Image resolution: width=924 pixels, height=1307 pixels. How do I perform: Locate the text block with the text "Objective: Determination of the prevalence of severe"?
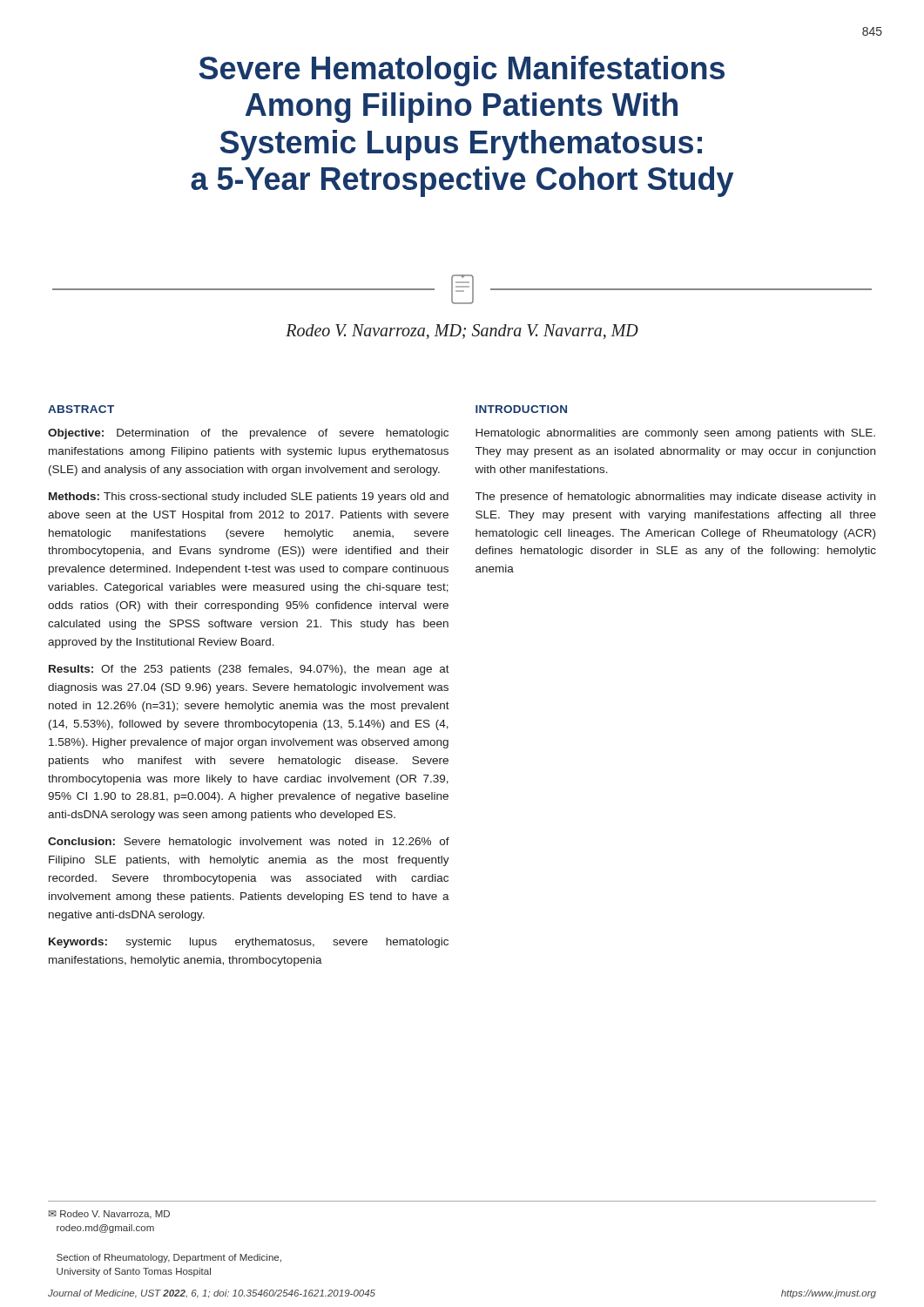click(x=248, y=451)
